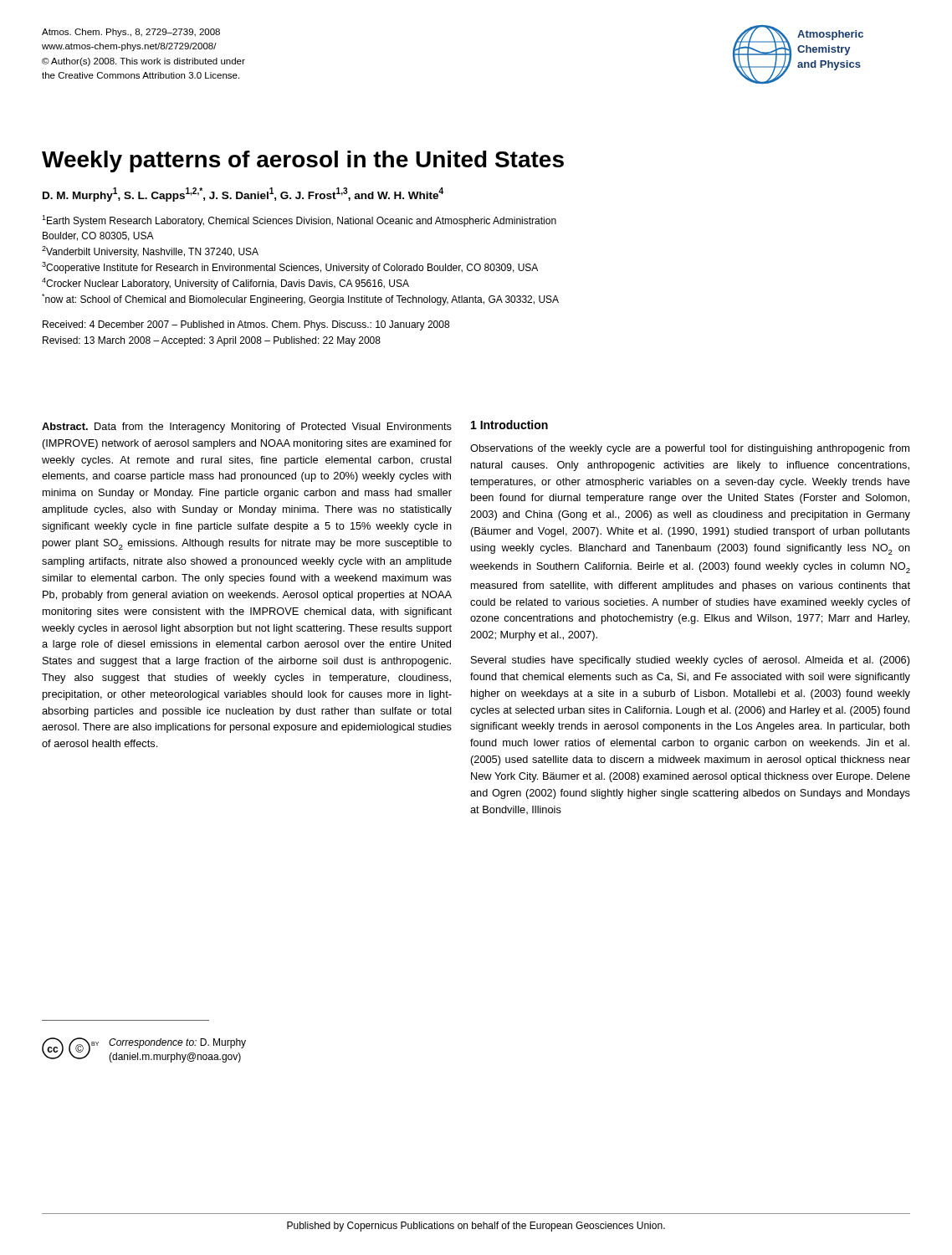Point to the text block starting "1 Introduction"
This screenshot has width=952, height=1255.
point(509,425)
